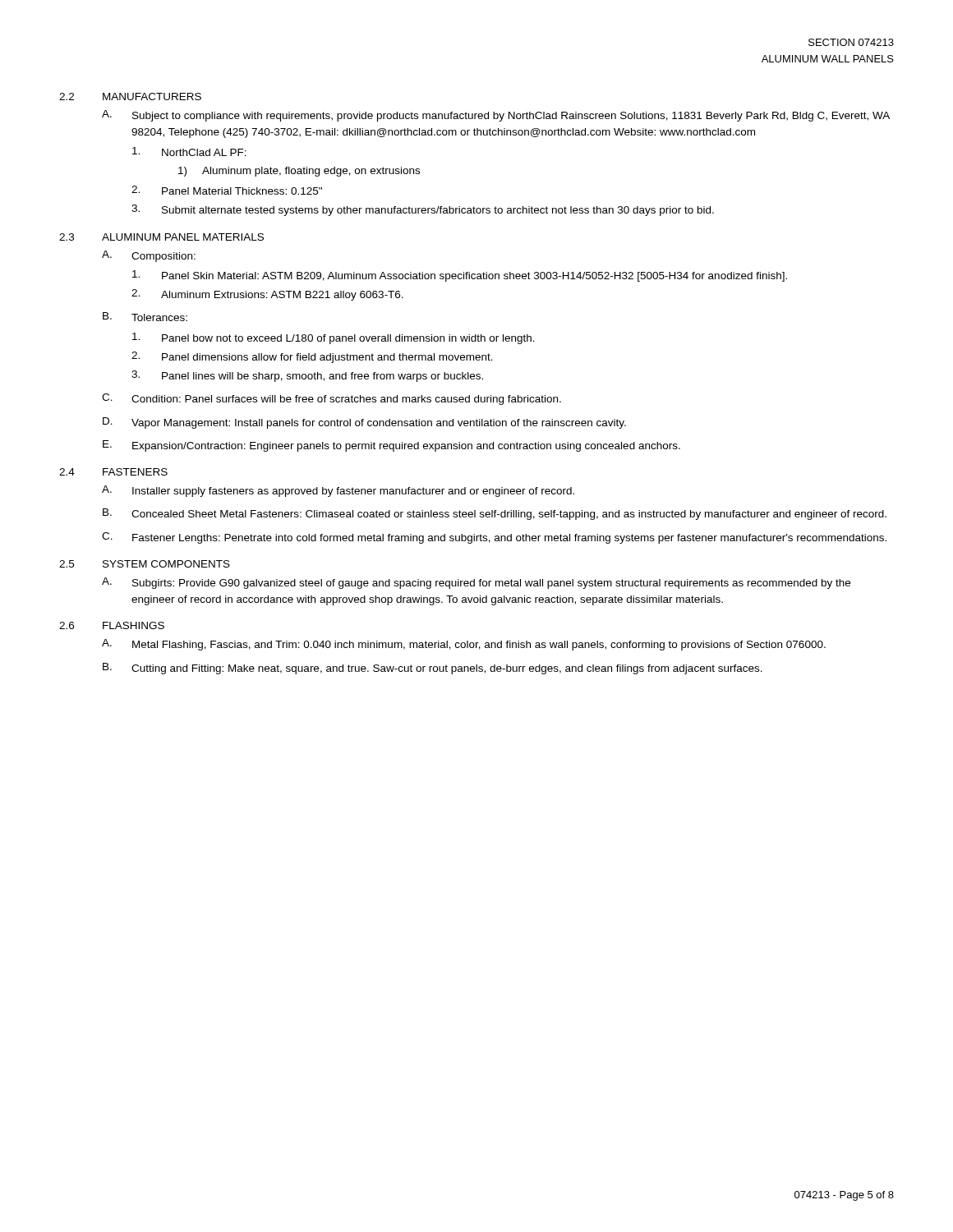
Task: Click on the text block starting "2.4 FASTENERS"
Action: [x=114, y=472]
